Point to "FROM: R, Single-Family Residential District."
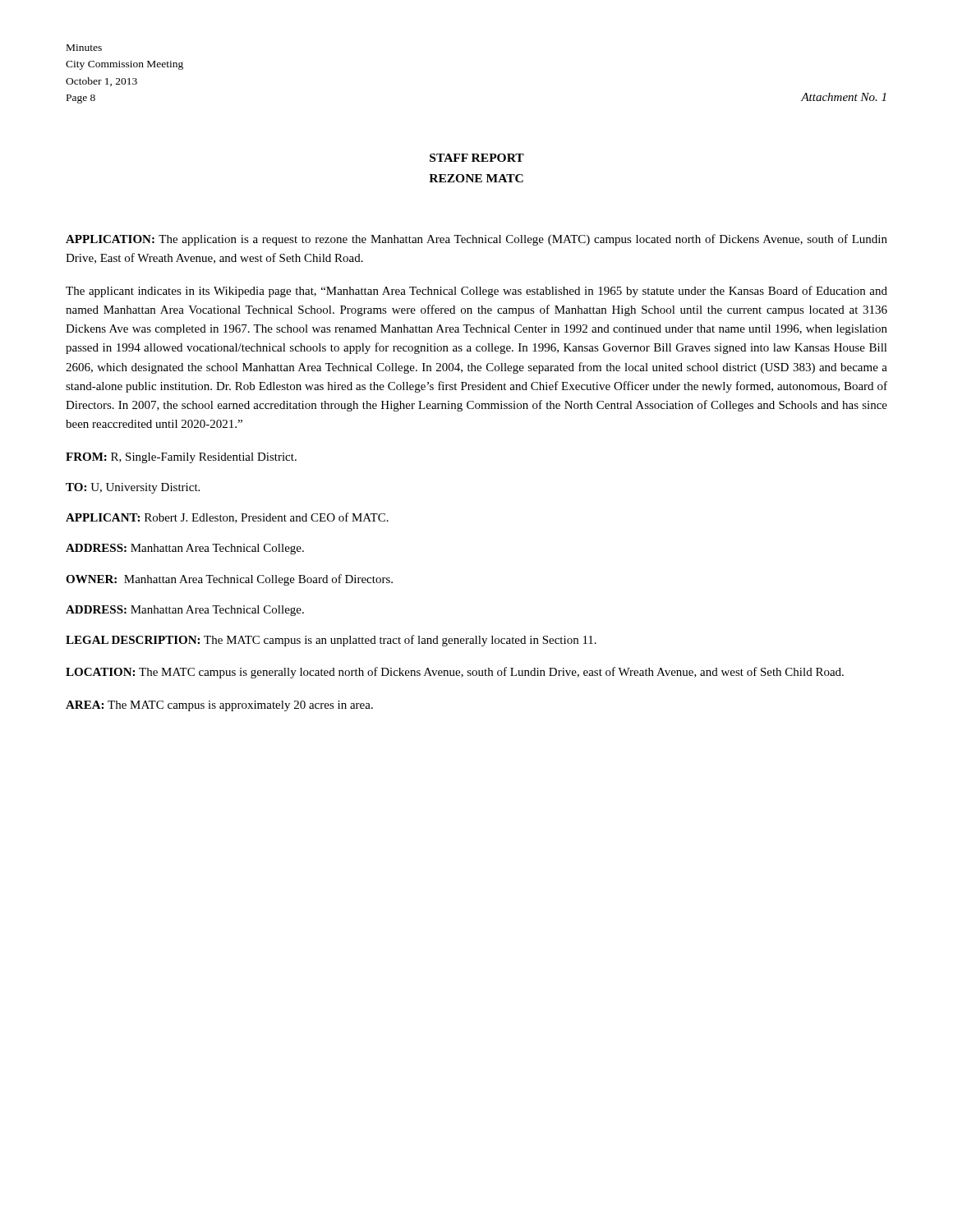 click(181, 456)
